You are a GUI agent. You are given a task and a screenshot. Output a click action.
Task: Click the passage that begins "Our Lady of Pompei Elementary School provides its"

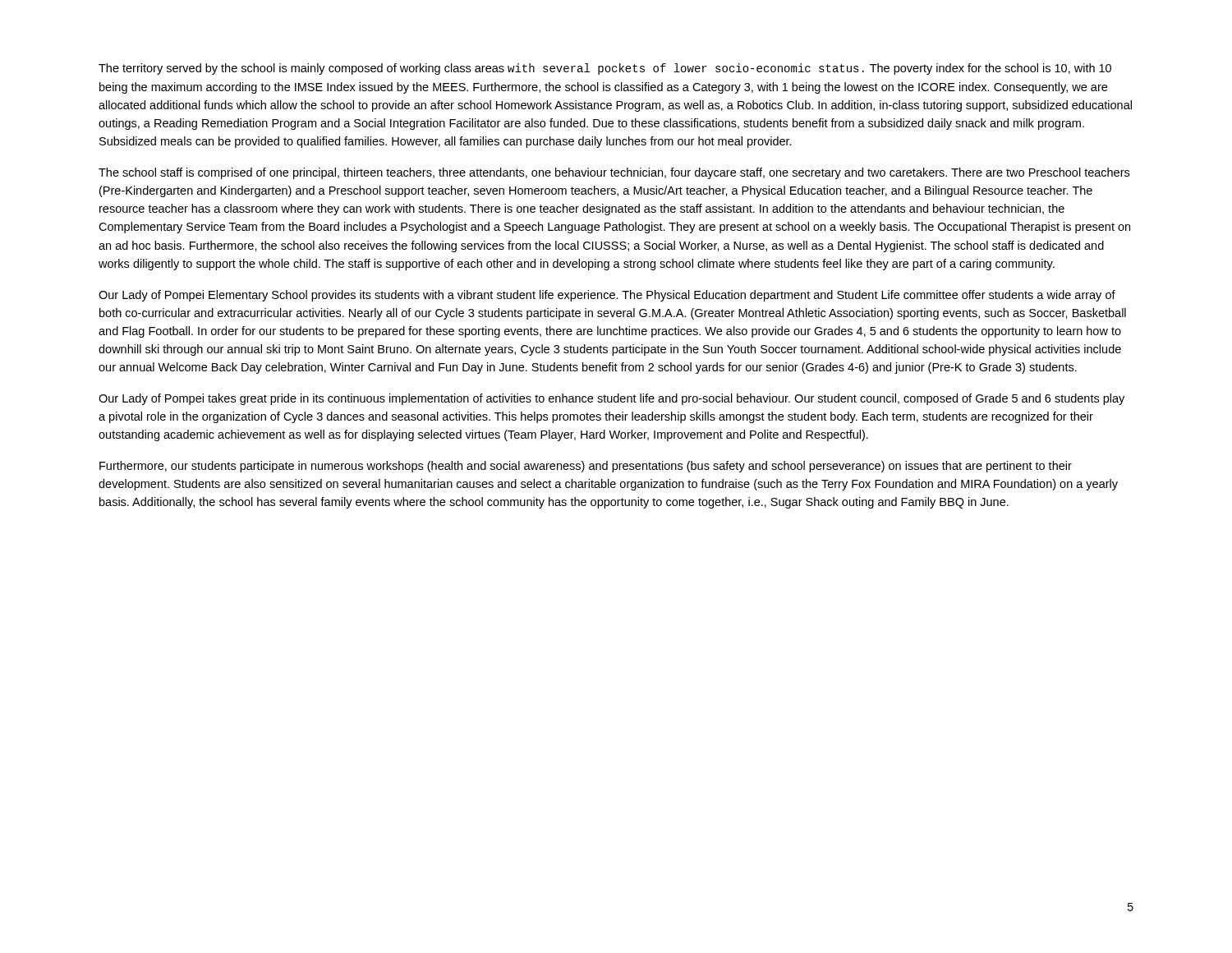pos(613,331)
